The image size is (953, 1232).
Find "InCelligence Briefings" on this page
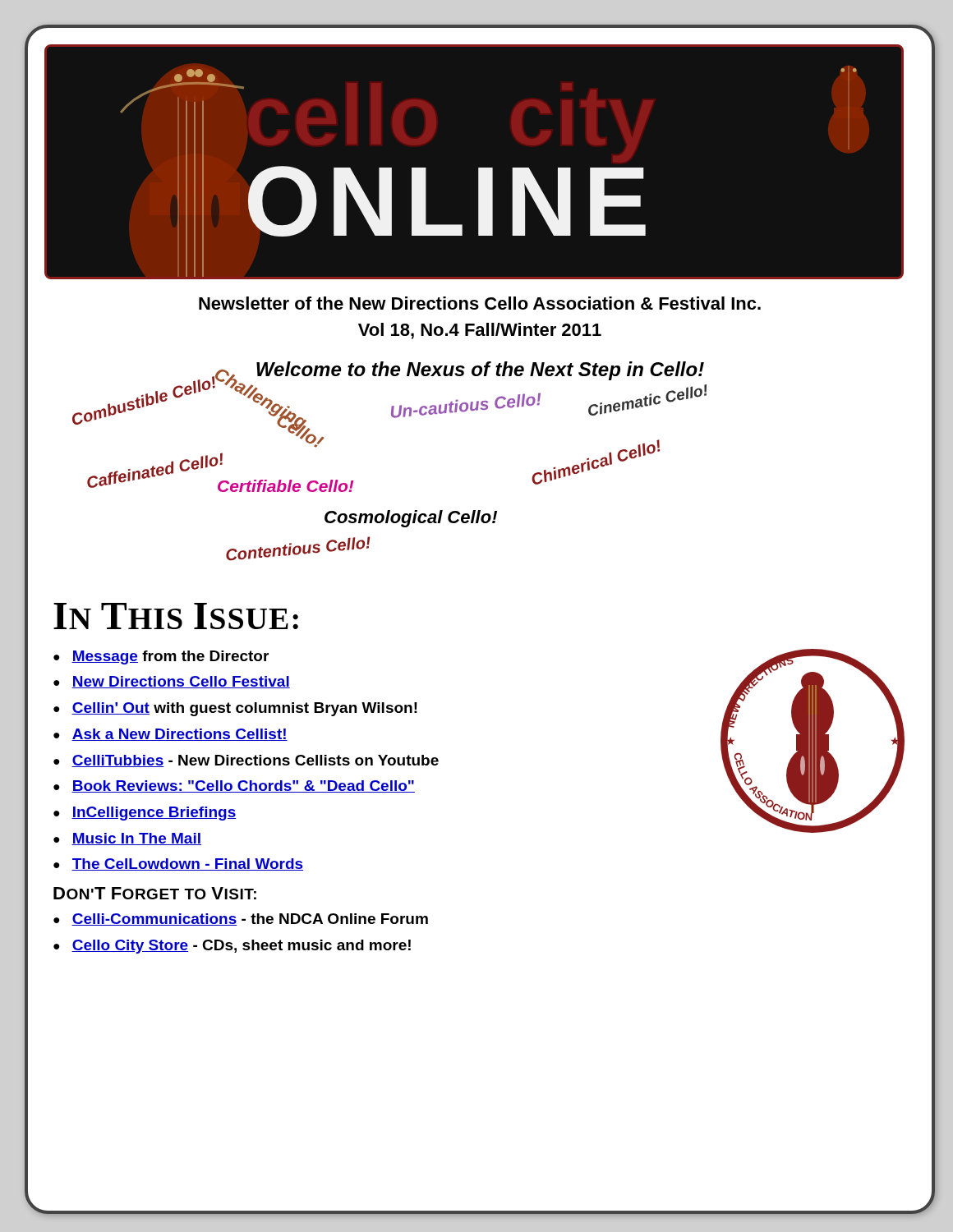pos(154,813)
